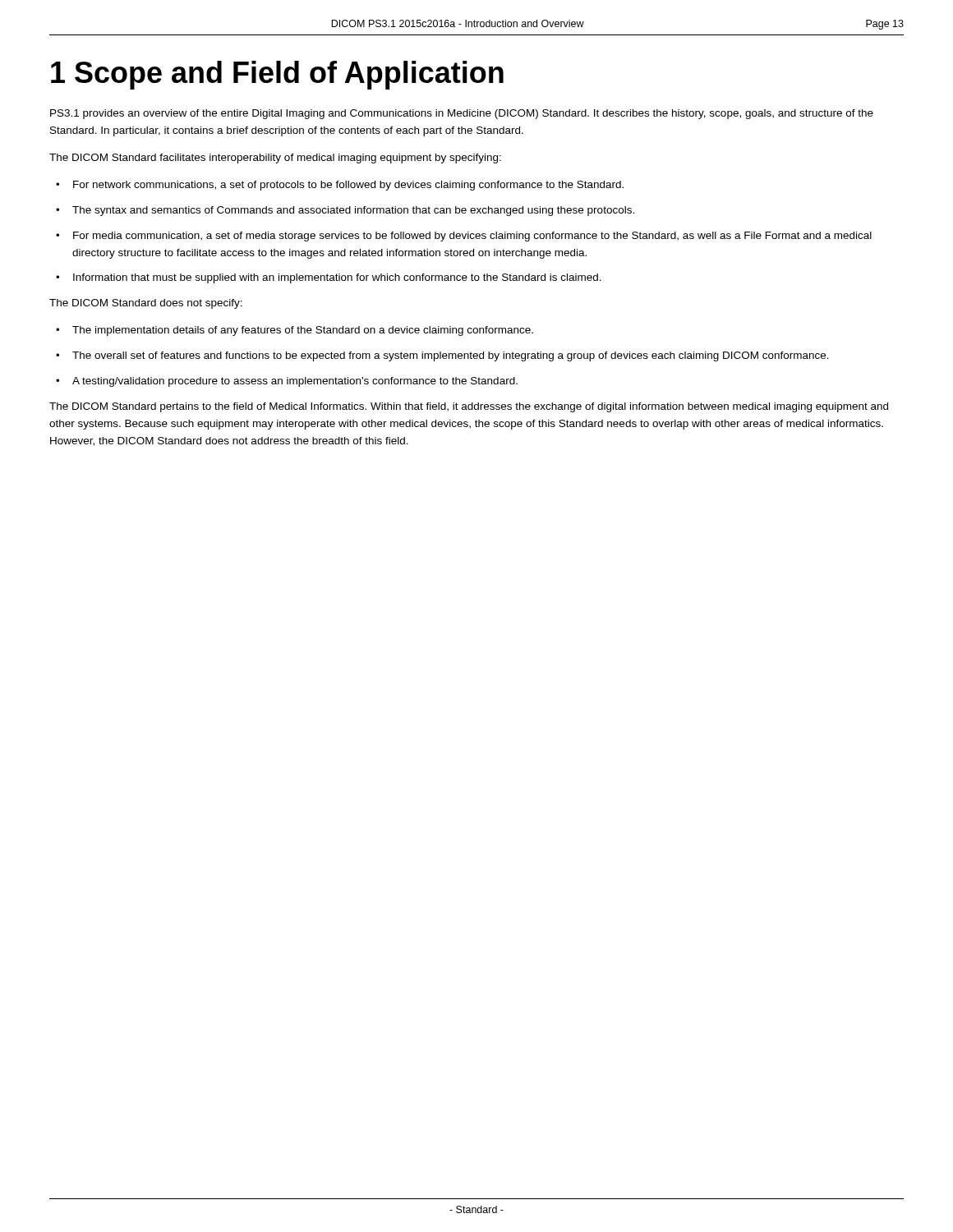This screenshot has height=1232, width=953.
Task: Navigate to the element starting "The DICOM Standard facilitates interoperability of"
Action: pos(276,157)
